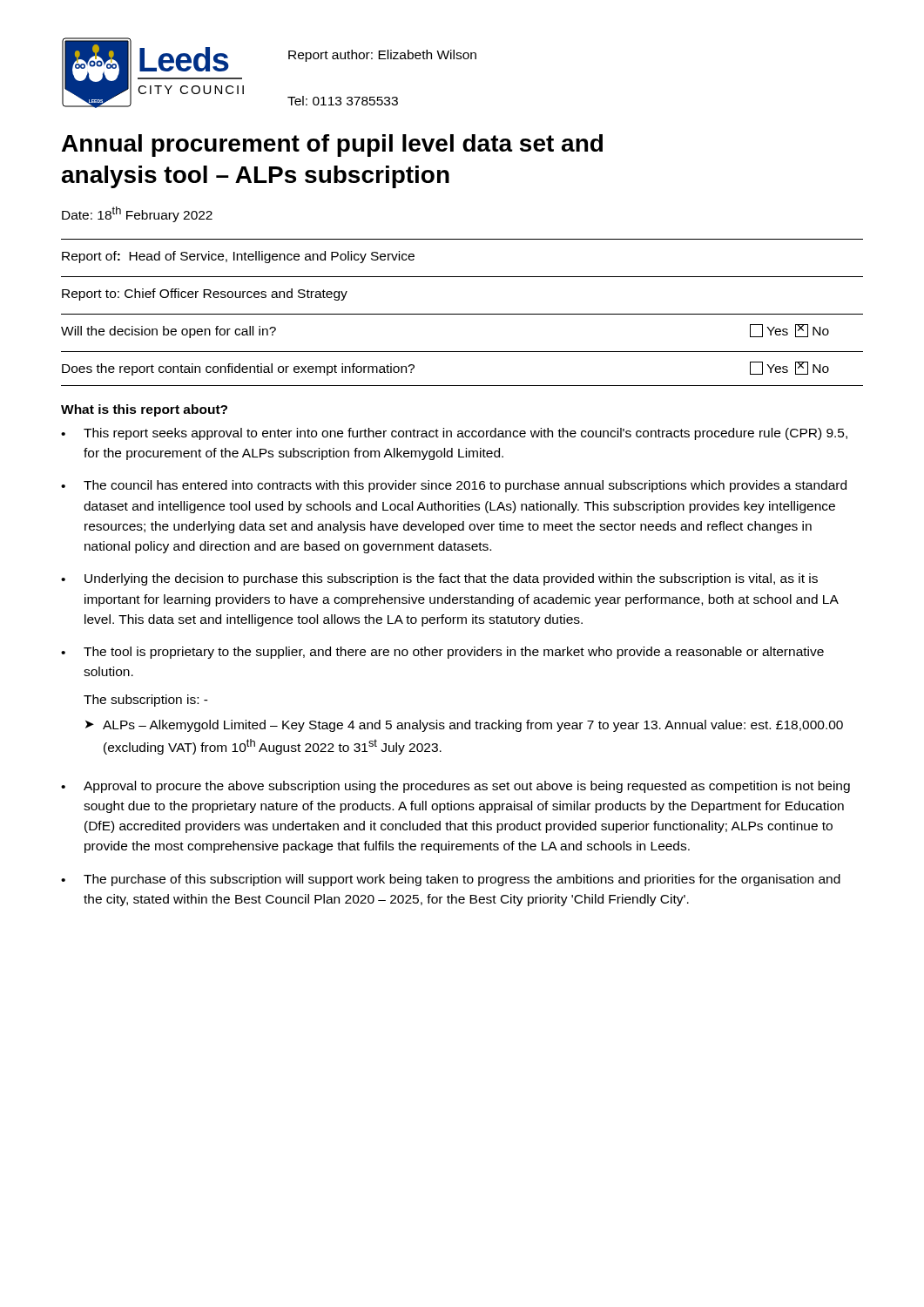Select the logo
The height and width of the screenshot is (1307, 924).
157,73
